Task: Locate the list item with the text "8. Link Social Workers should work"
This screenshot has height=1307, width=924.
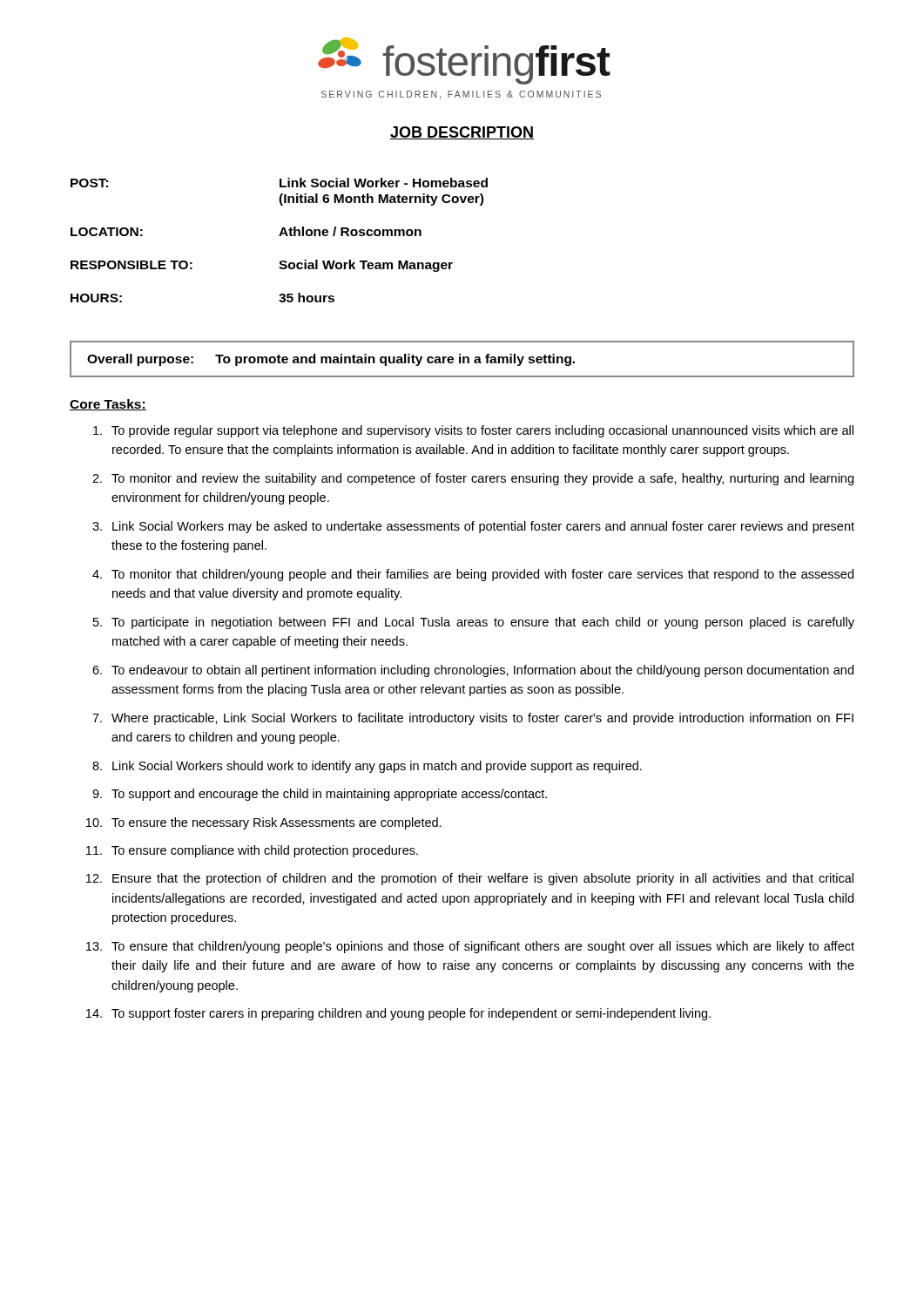Action: coord(462,766)
